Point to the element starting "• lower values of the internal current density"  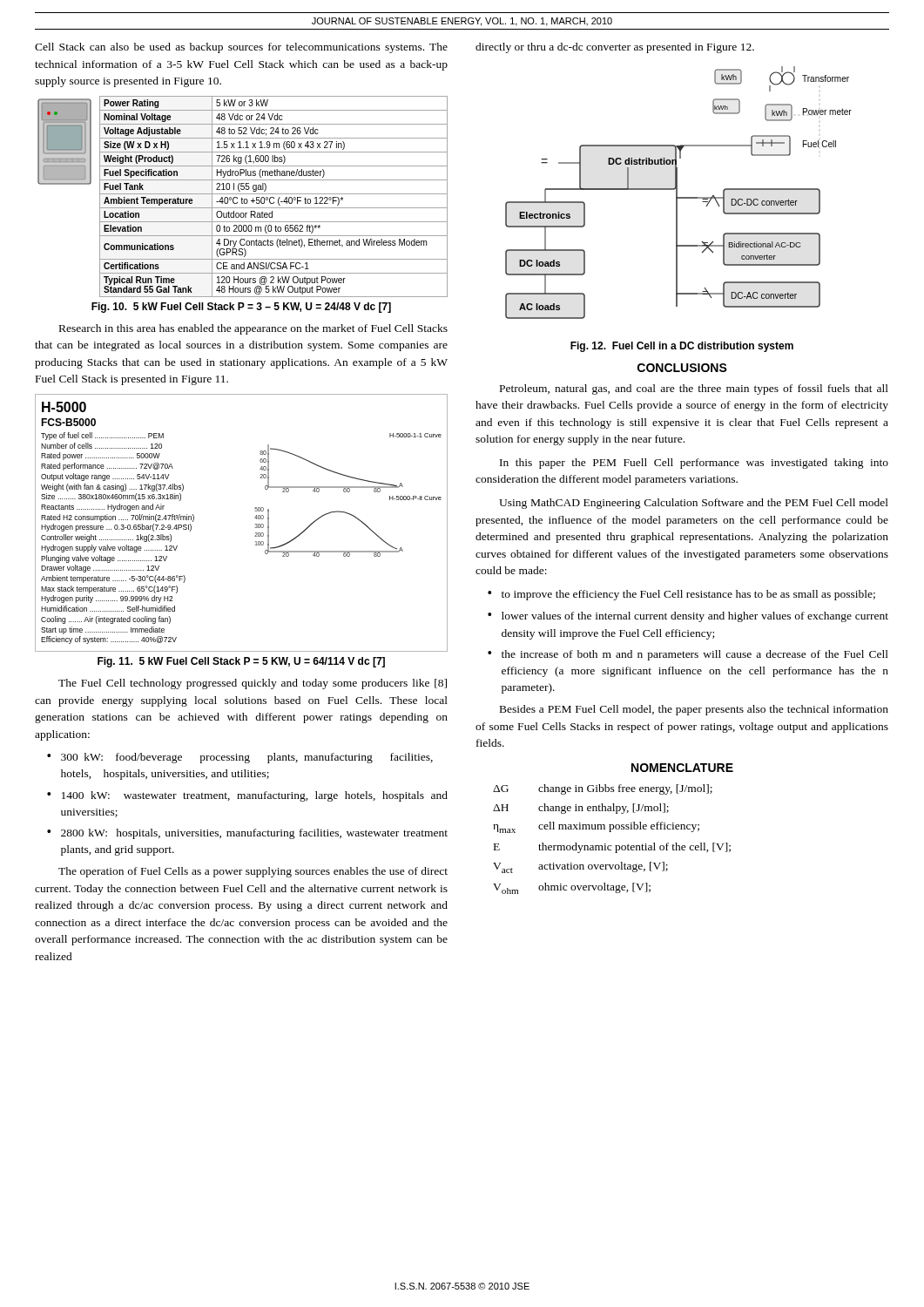(688, 624)
